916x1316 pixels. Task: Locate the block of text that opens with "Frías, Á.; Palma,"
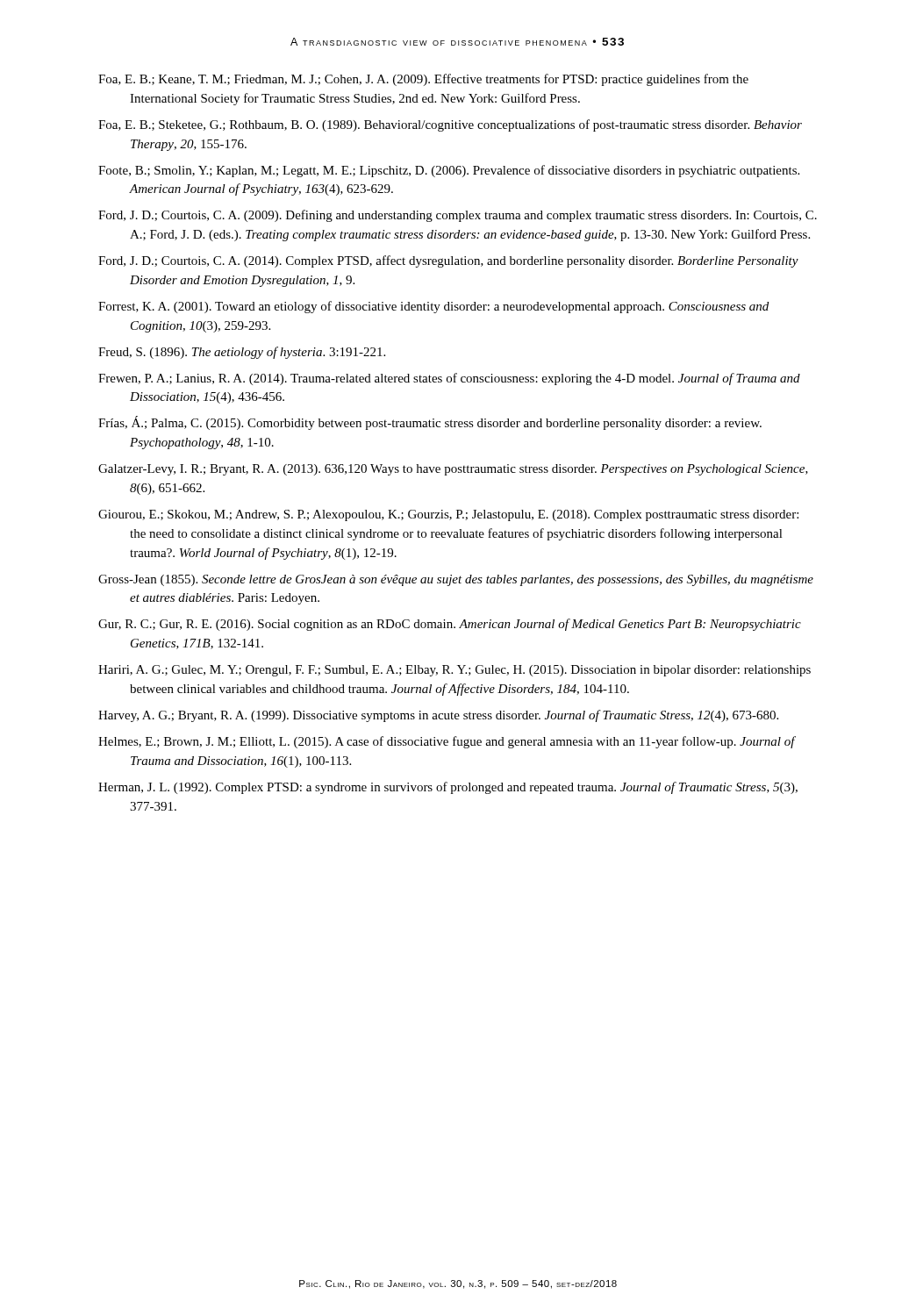point(430,433)
